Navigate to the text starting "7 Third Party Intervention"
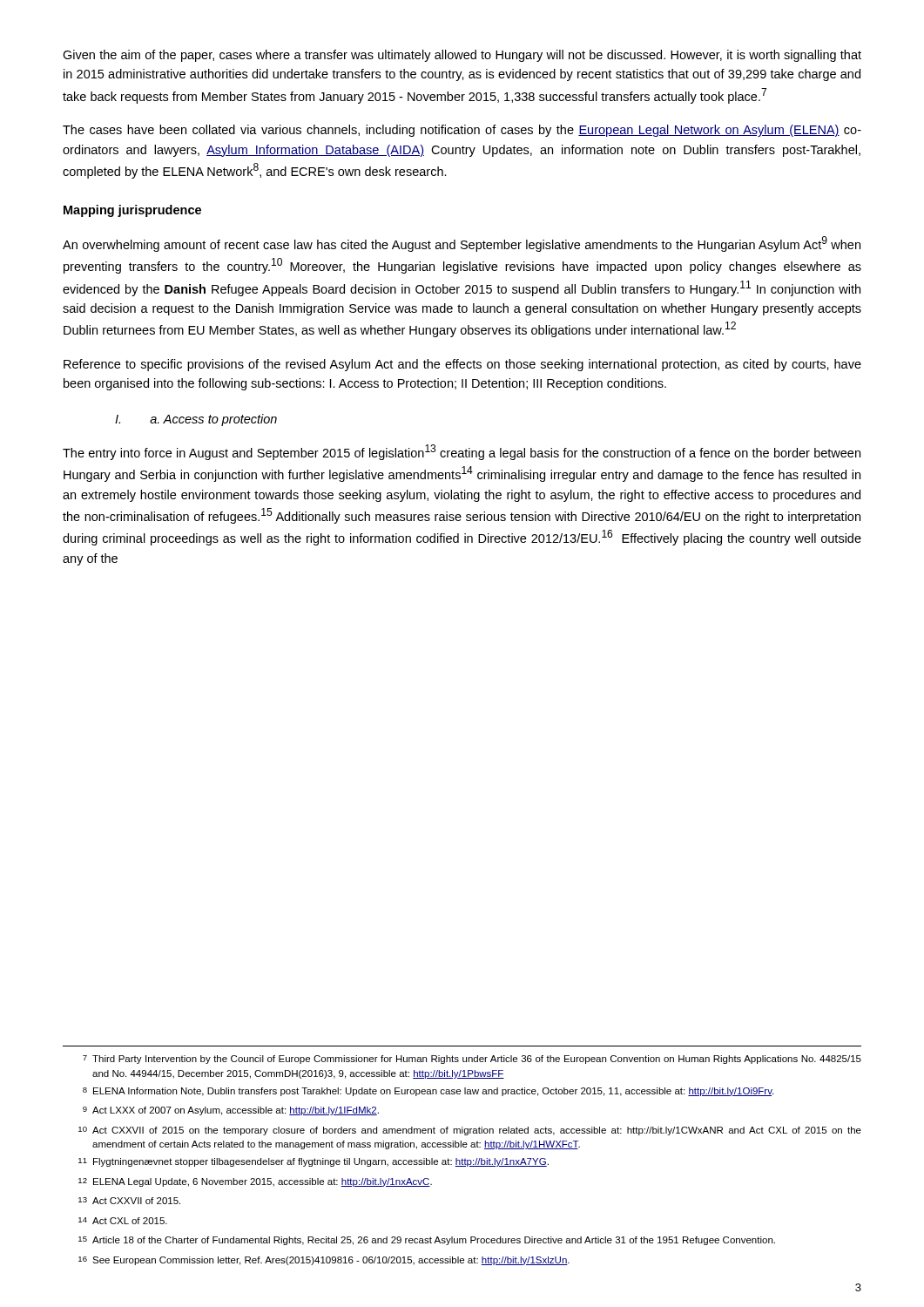Viewport: 924px width, 1307px height. tap(462, 1067)
